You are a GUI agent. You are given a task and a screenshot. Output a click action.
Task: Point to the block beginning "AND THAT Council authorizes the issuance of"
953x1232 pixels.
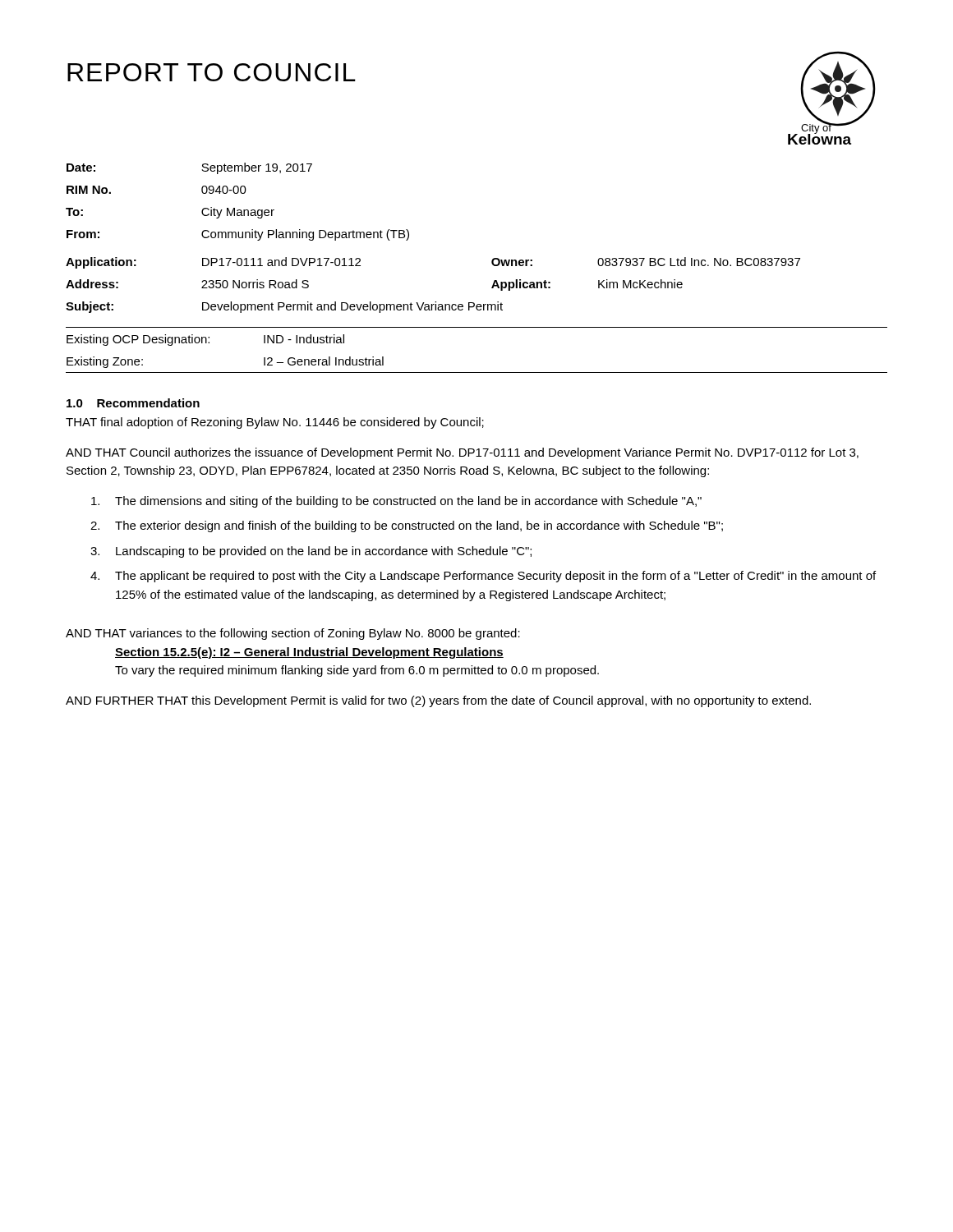[463, 461]
